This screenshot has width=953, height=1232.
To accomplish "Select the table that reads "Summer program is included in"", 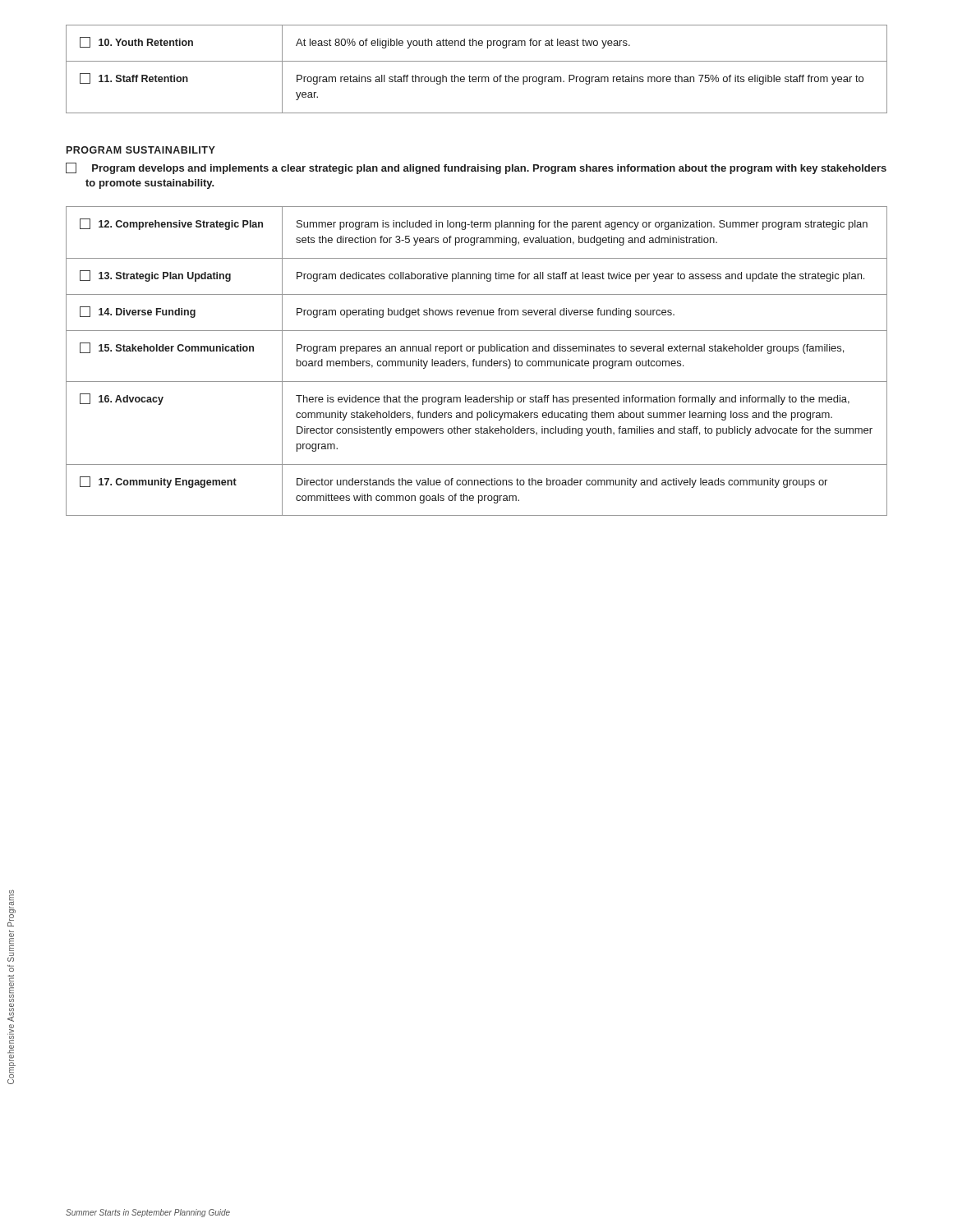I will [x=476, y=361].
